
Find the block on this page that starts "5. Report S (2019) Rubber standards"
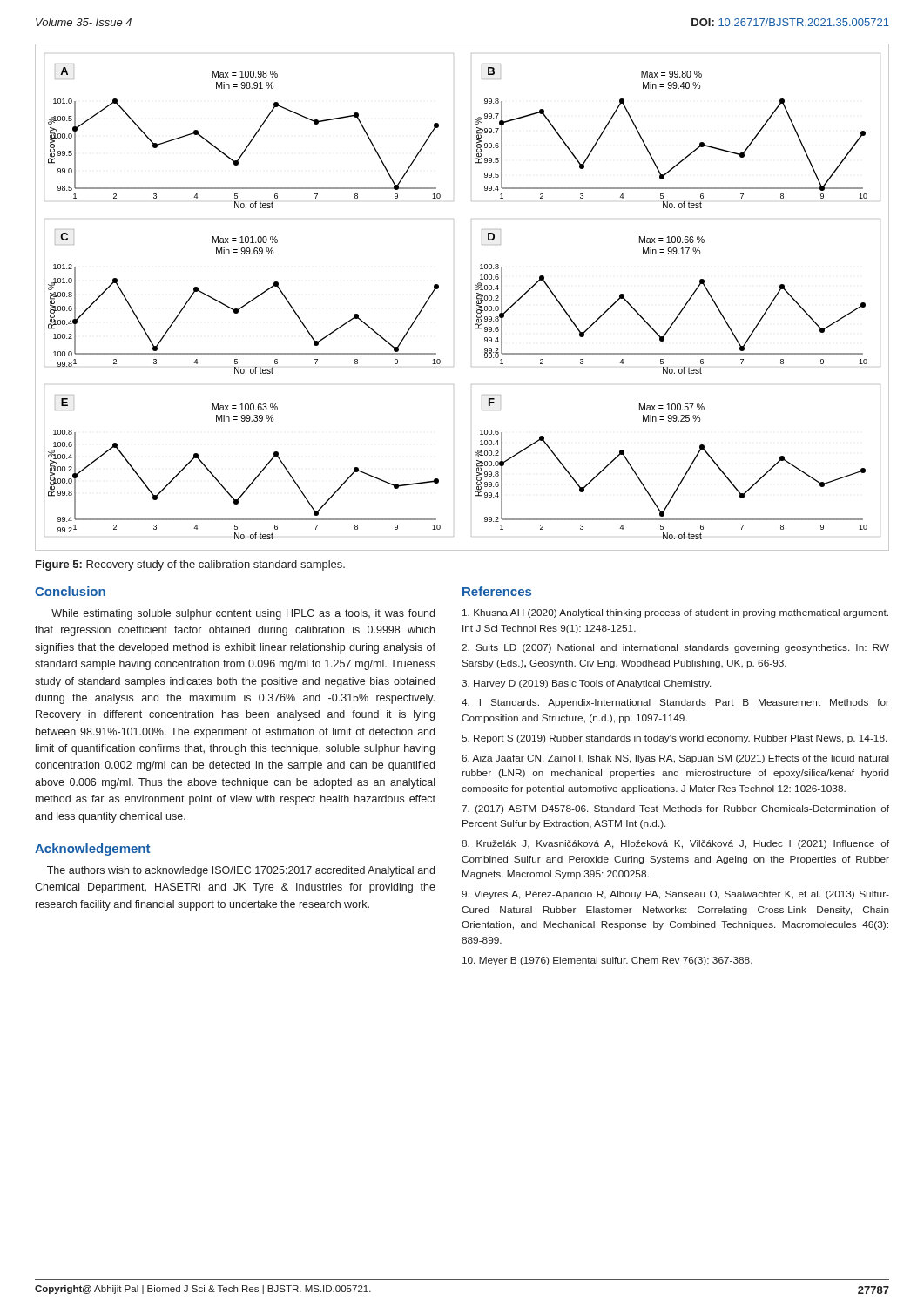point(675,738)
